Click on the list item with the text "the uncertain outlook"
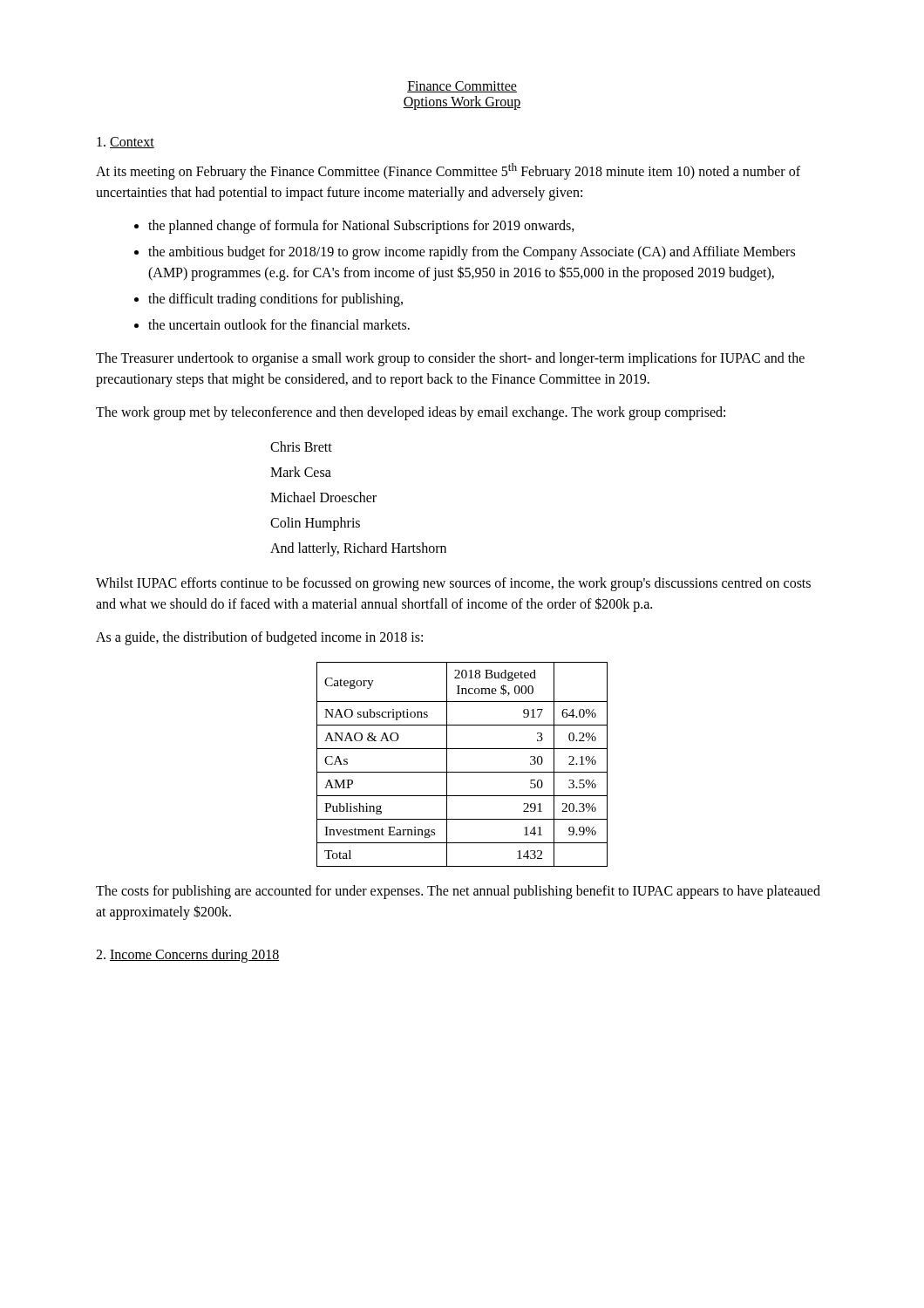This screenshot has width=924, height=1308. pyautogui.click(x=279, y=325)
